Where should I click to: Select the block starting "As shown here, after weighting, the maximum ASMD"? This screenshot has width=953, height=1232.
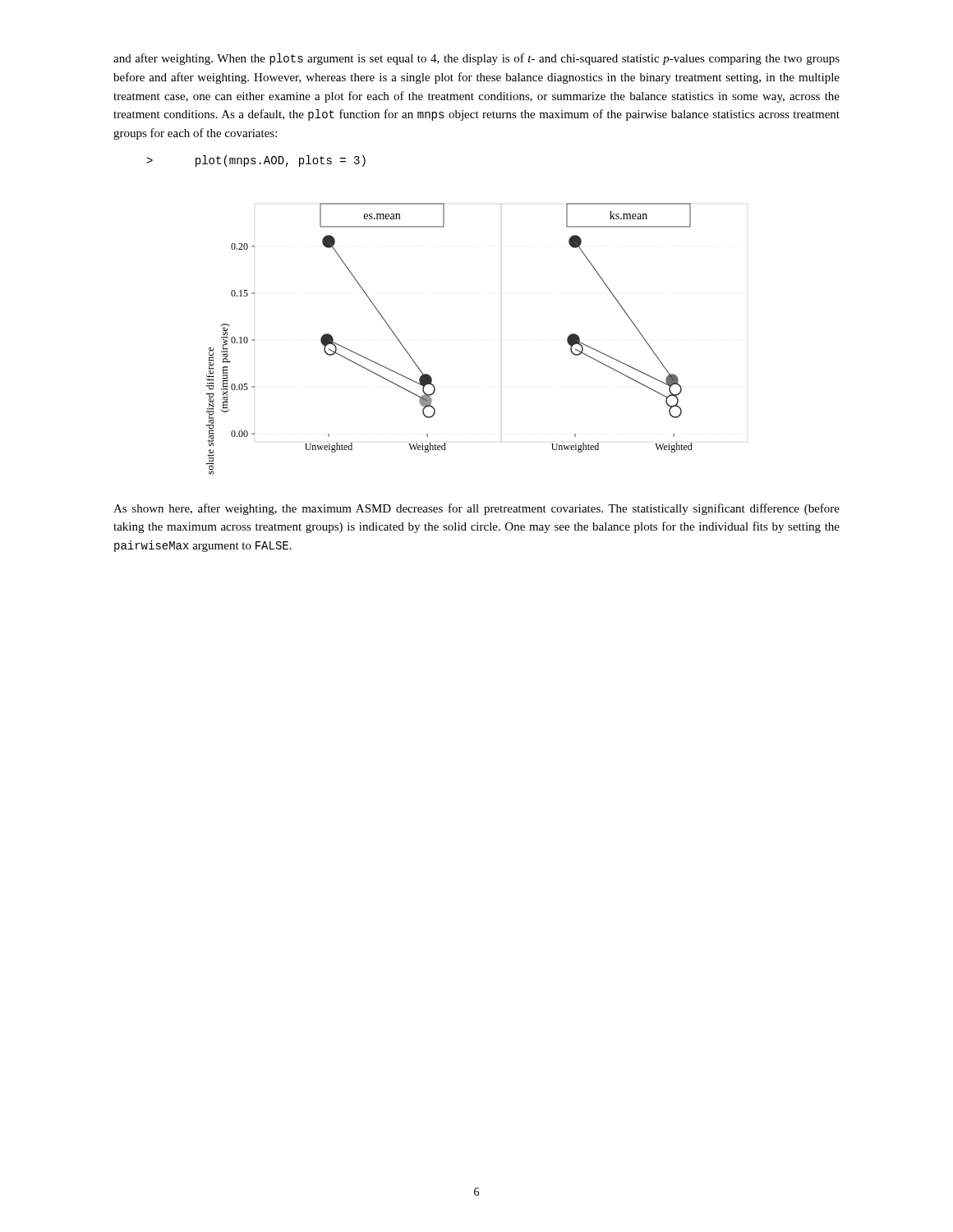coord(476,527)
